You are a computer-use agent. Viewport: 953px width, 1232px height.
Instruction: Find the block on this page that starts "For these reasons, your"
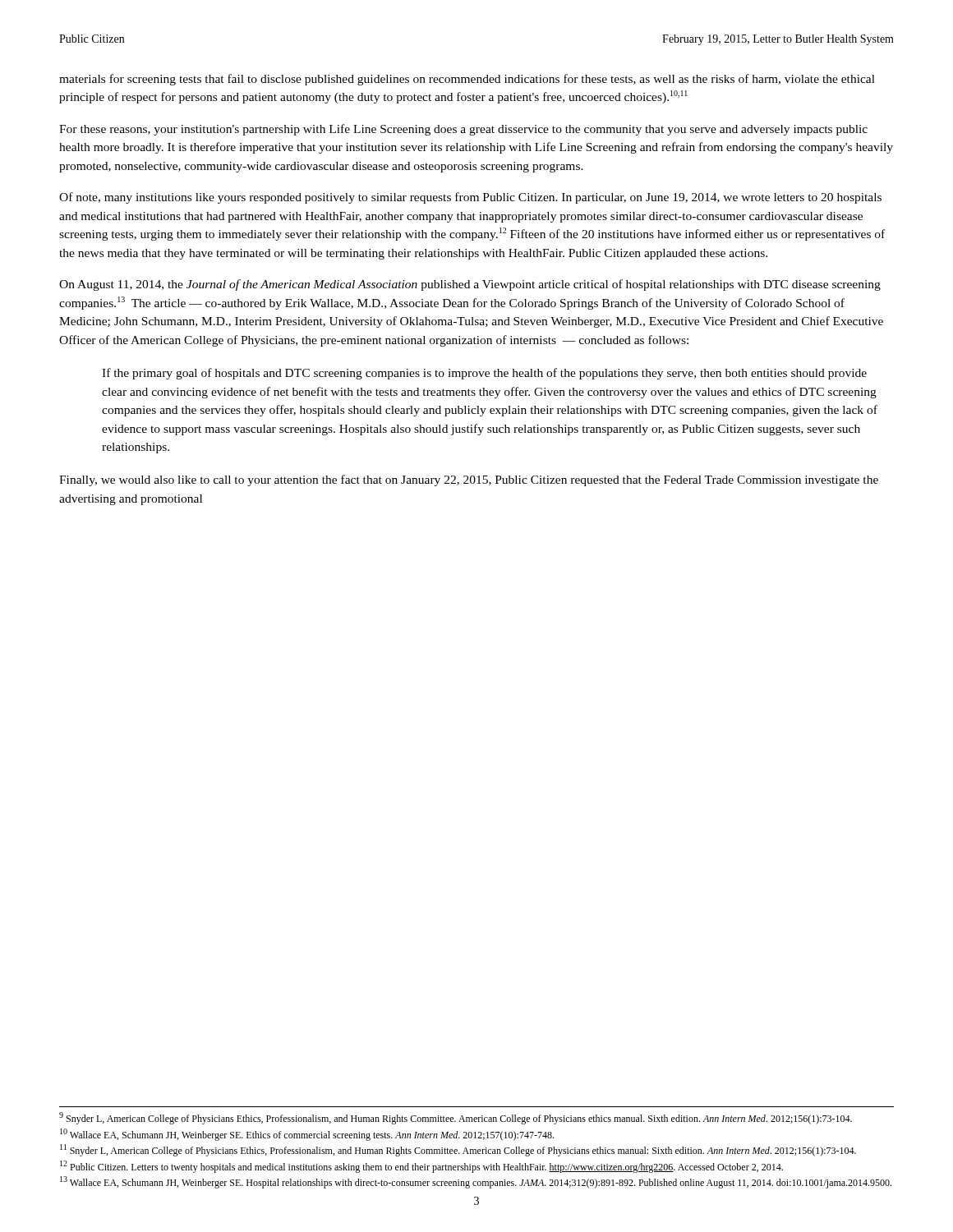click(476, 147)
